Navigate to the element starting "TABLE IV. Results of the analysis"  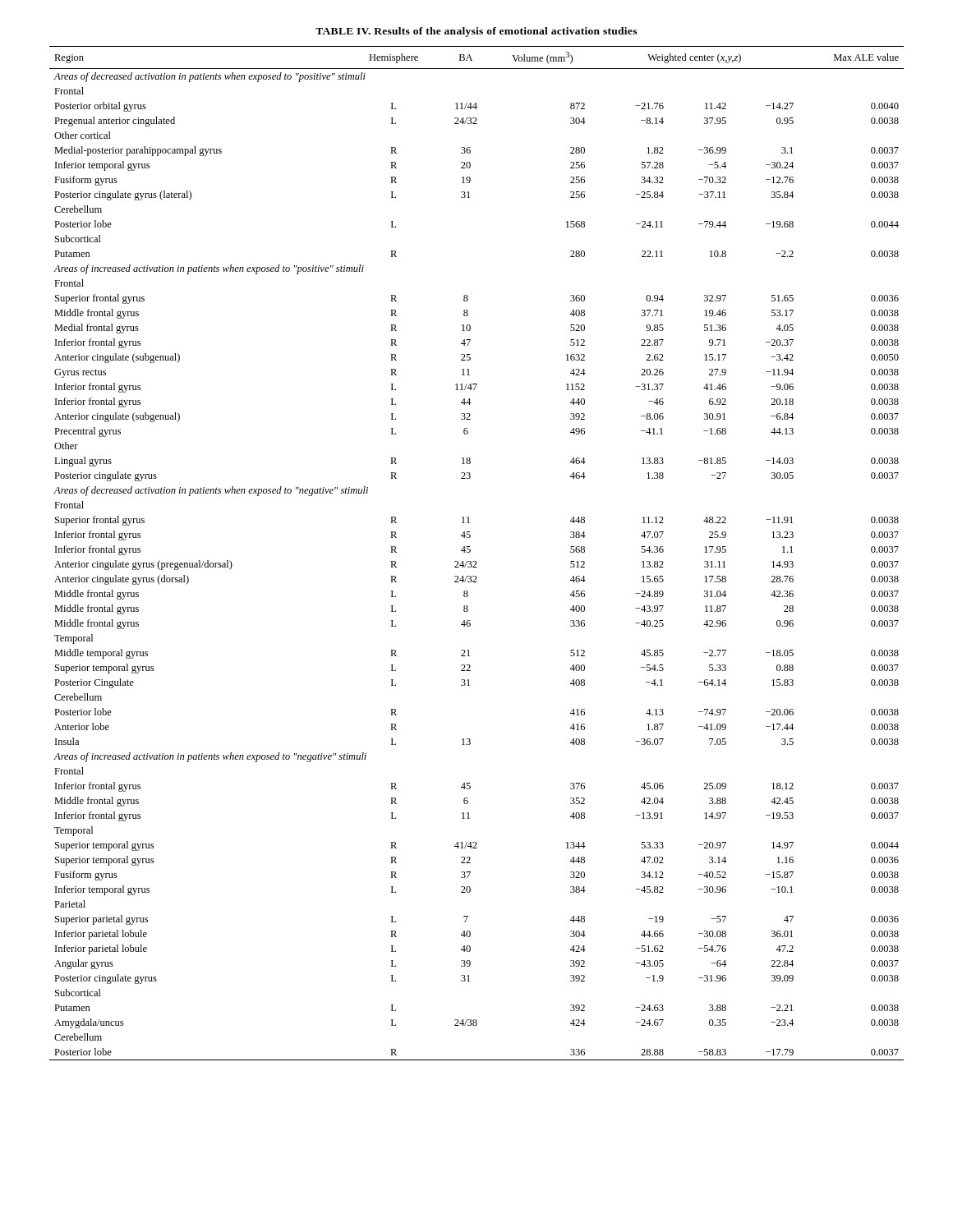pos(476,31)
